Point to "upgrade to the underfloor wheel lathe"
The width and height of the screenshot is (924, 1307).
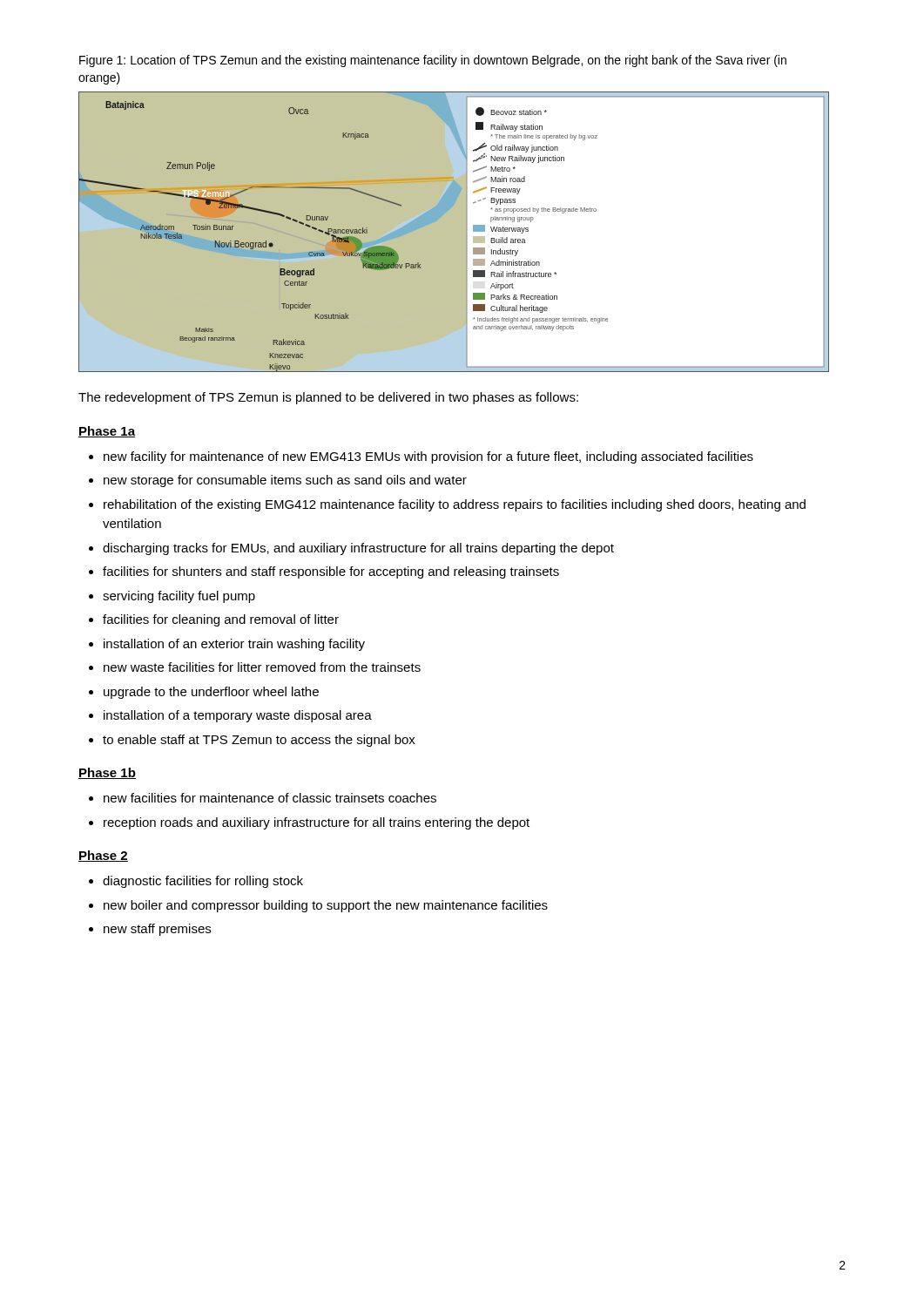[211, 691]
